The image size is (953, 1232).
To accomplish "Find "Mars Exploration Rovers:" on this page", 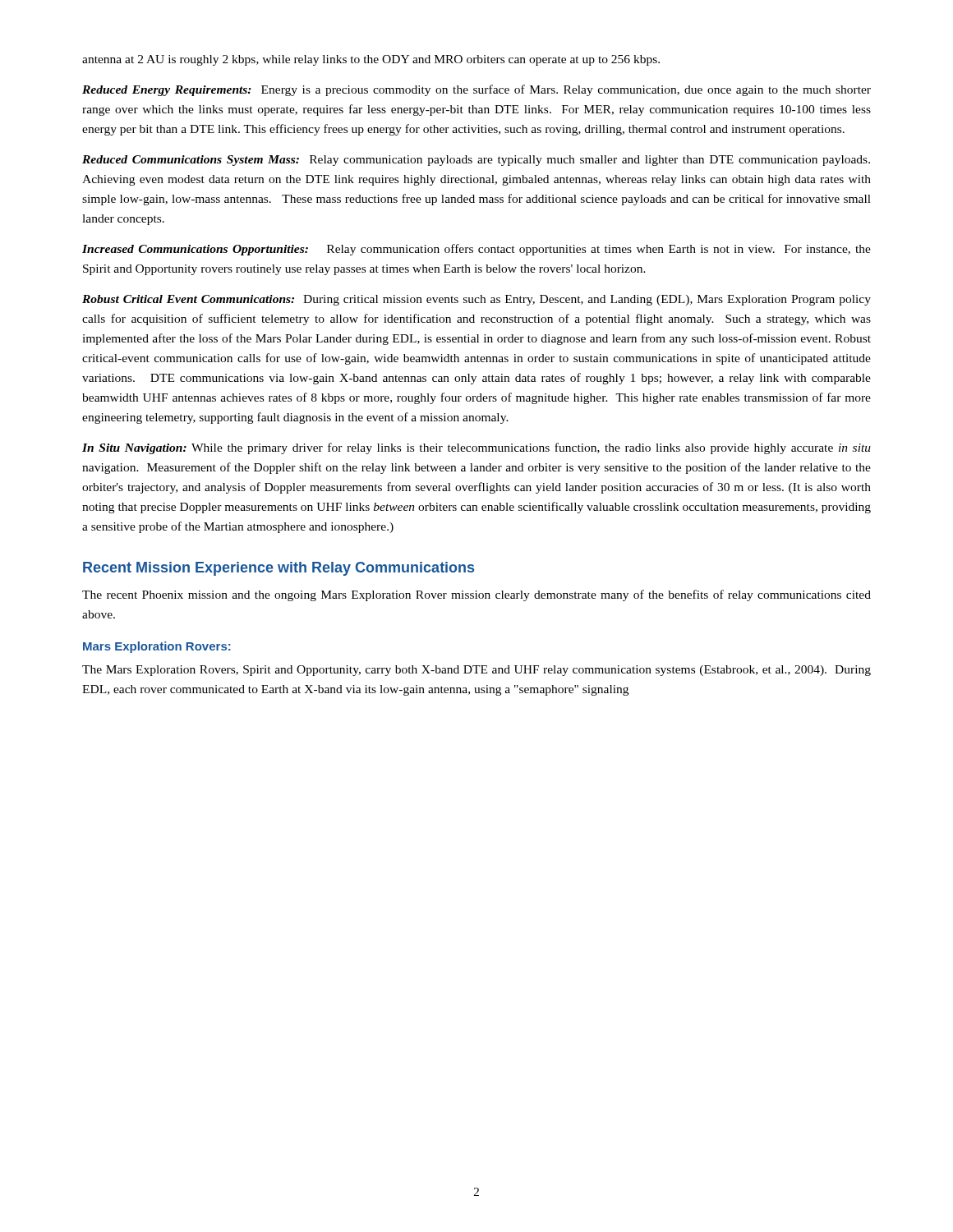I will click(x=157, y=646).
